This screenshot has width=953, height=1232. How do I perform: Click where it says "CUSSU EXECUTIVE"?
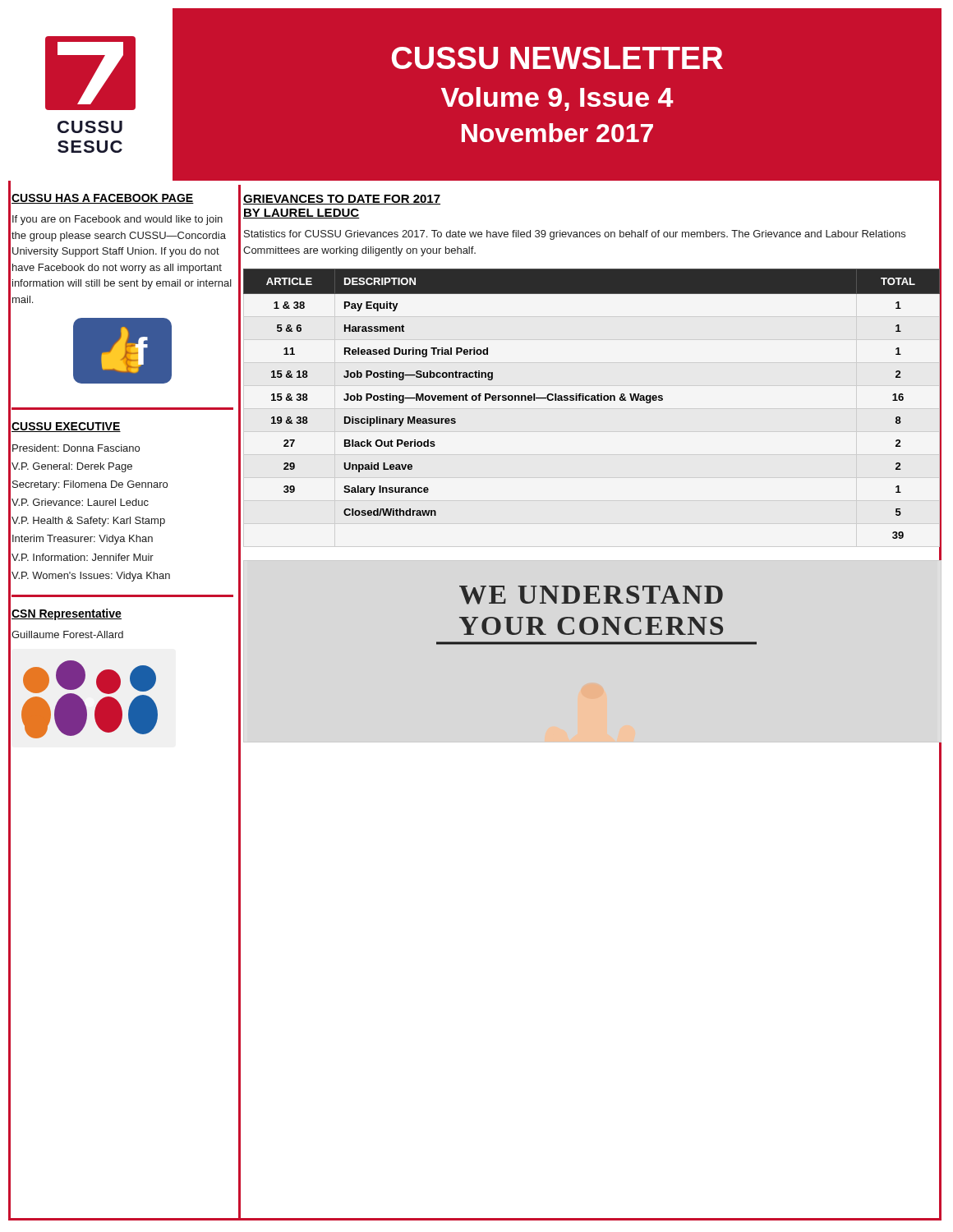[66, 426]
